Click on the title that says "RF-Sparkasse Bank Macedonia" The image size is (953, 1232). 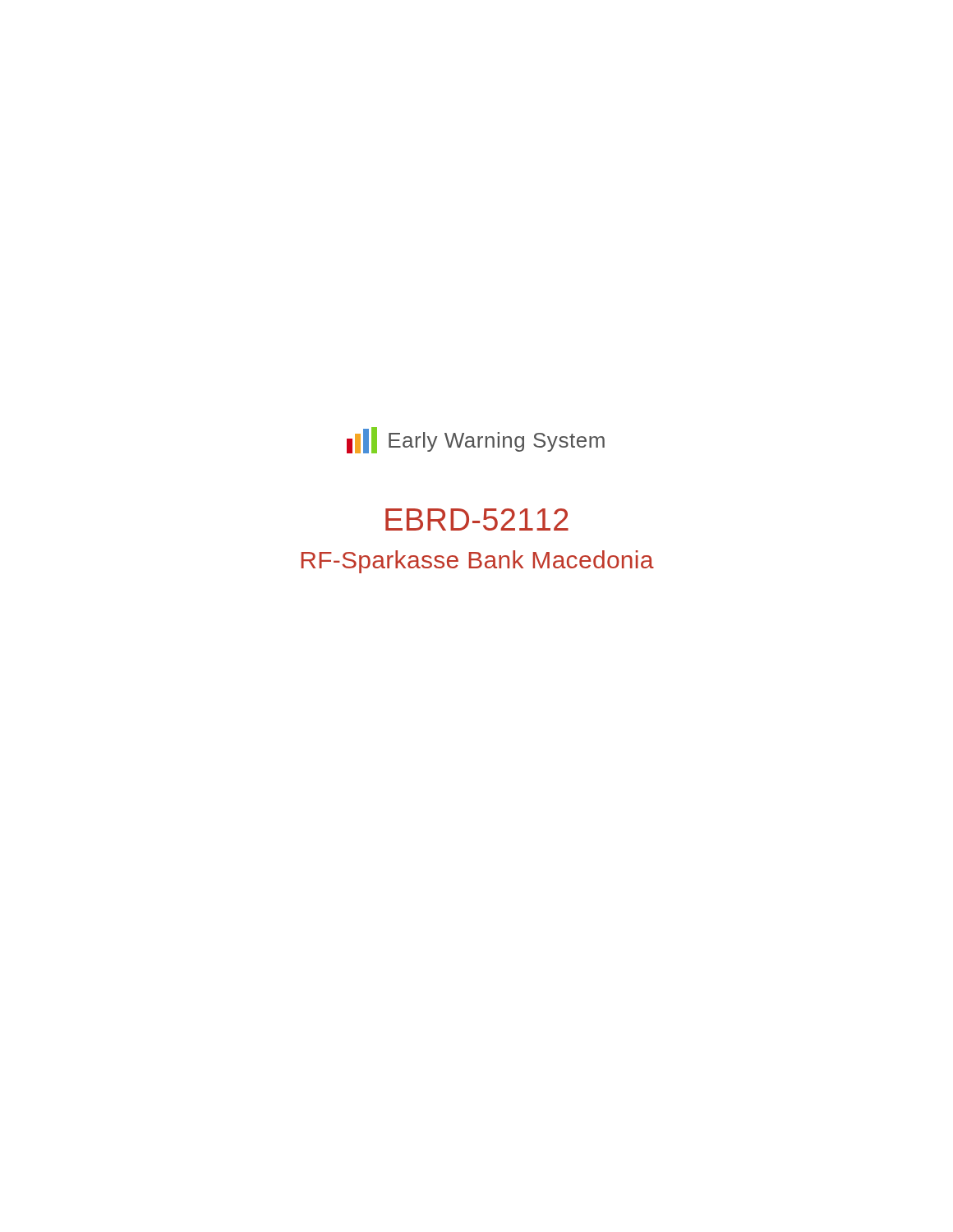pos(476,560)
